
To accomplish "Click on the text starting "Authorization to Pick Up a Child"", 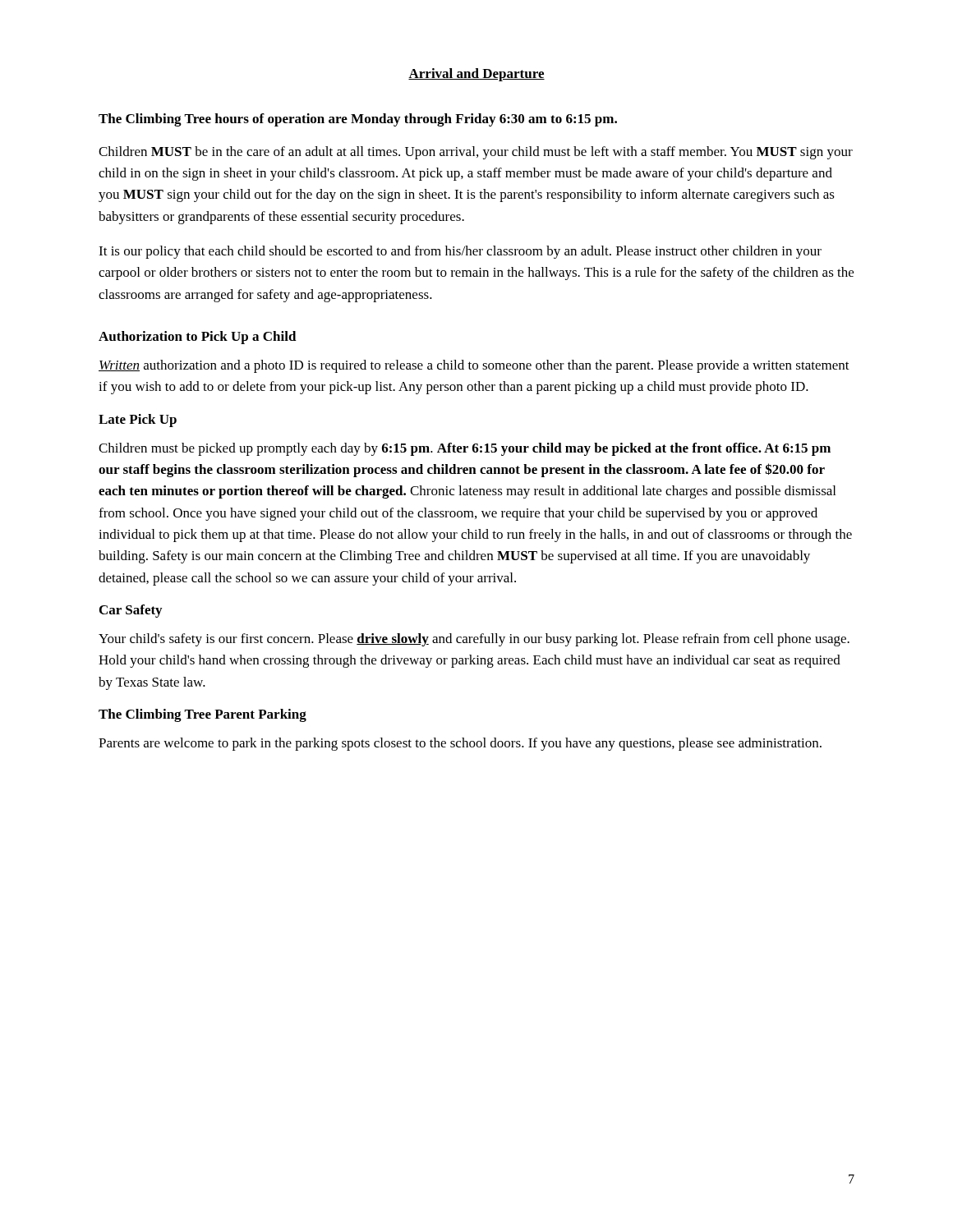I will 197,336.
